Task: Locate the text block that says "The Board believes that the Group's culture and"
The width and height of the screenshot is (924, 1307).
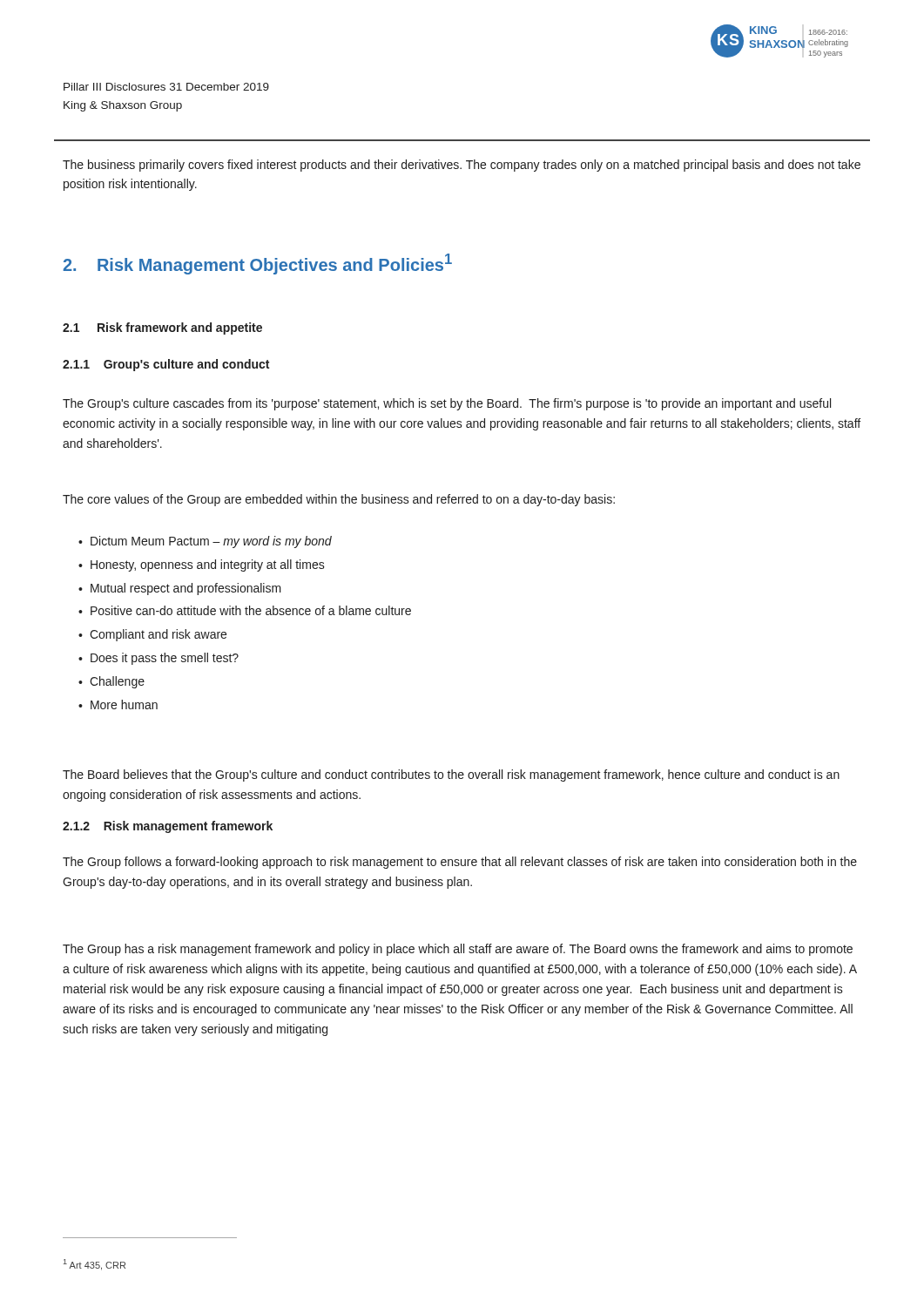Action: point(451,785)
